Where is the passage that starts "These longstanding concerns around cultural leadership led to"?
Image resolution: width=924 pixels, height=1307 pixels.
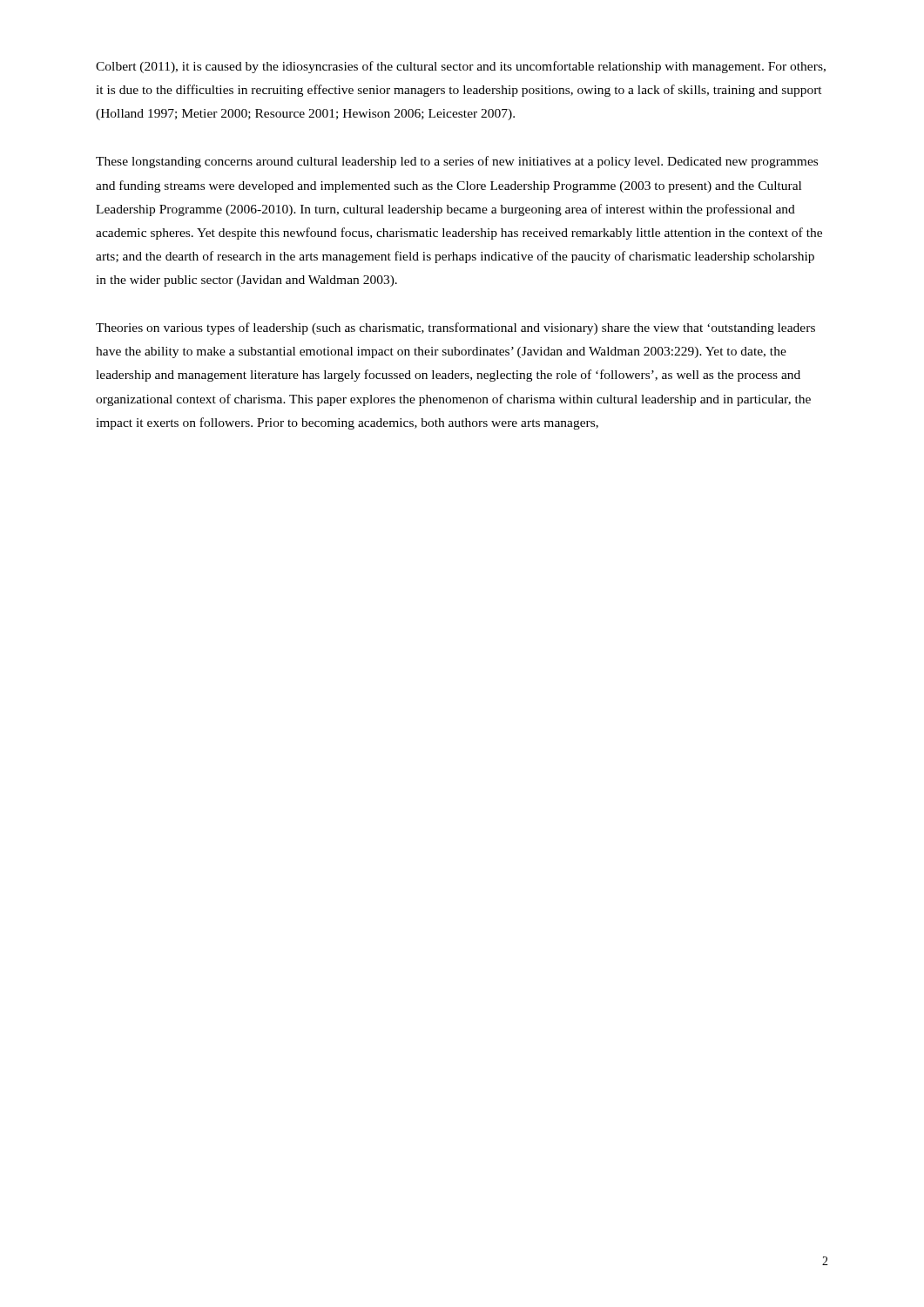tap(459, 220)
